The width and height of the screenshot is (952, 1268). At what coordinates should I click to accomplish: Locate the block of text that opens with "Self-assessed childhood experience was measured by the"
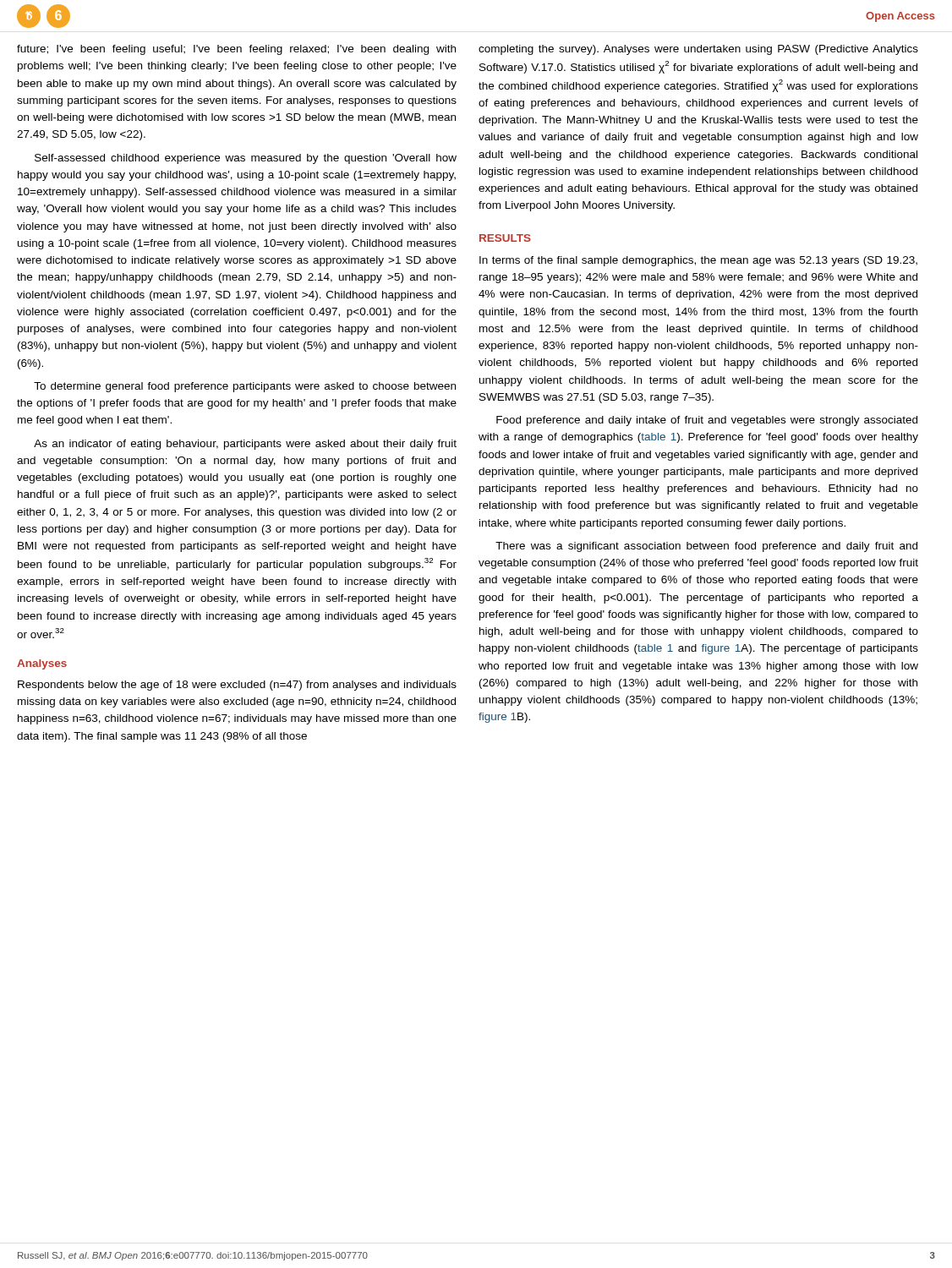237,261
